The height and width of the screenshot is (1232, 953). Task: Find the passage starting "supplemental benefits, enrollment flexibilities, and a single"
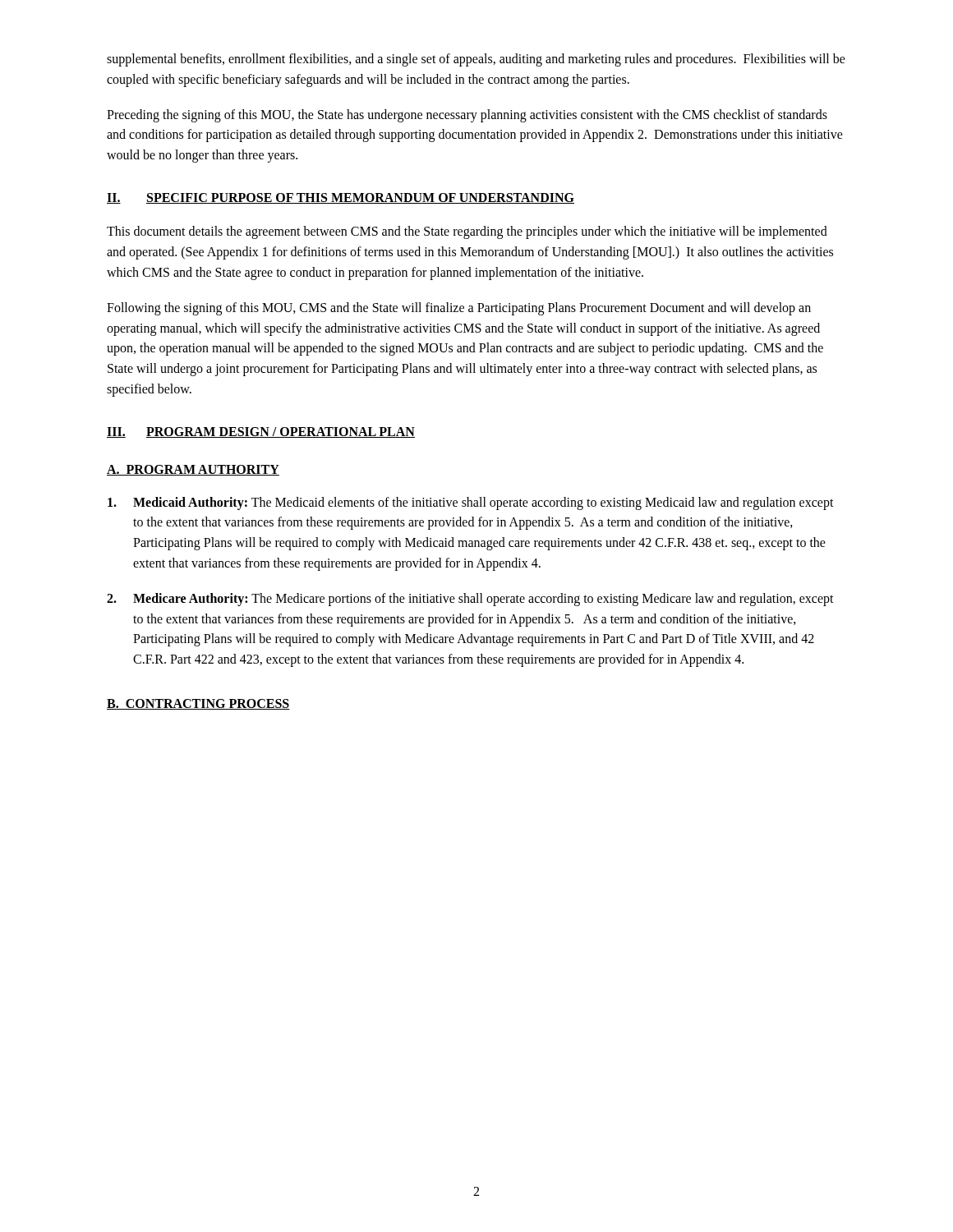[476, 69]
